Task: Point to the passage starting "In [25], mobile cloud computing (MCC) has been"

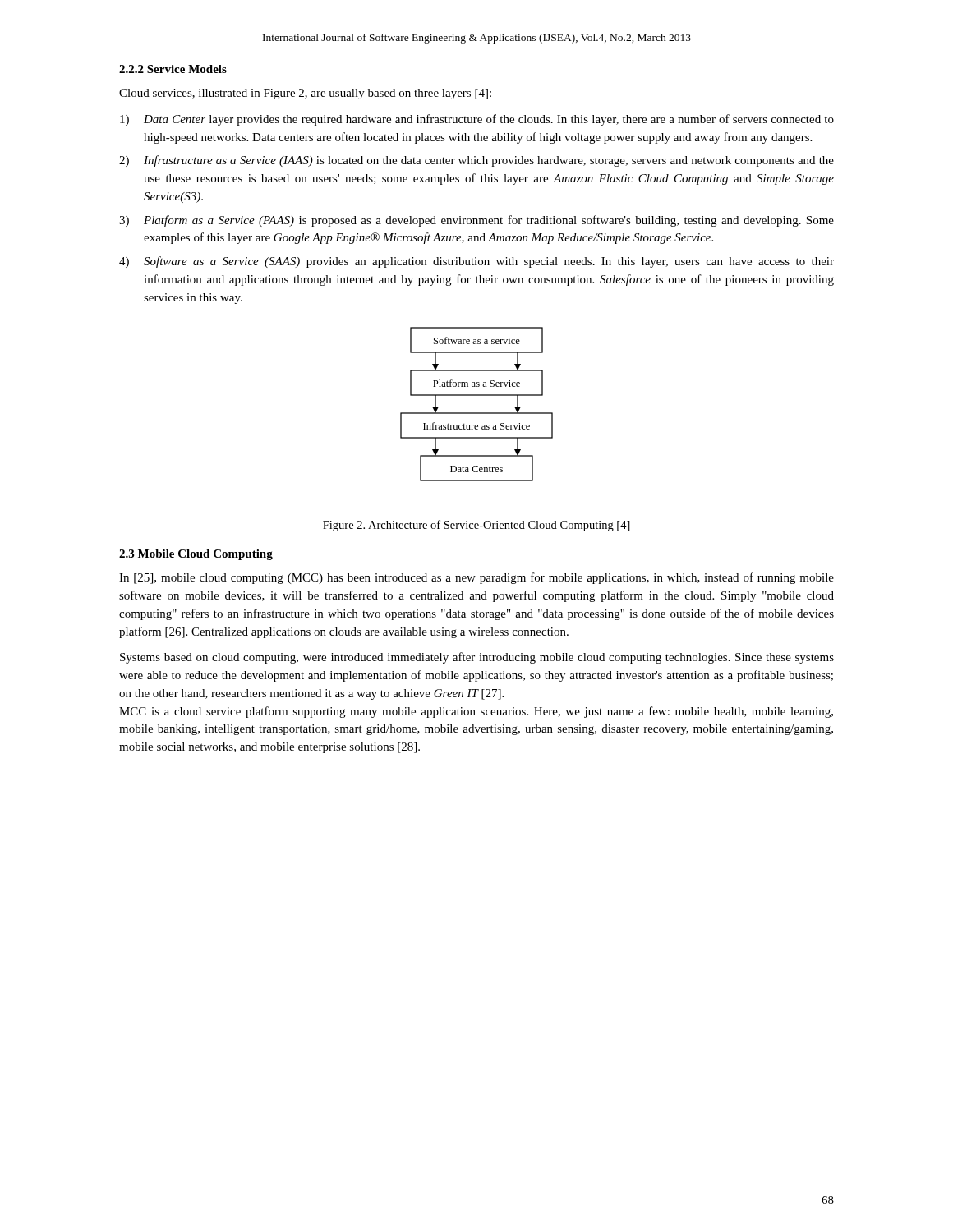Action: [476, 604]
